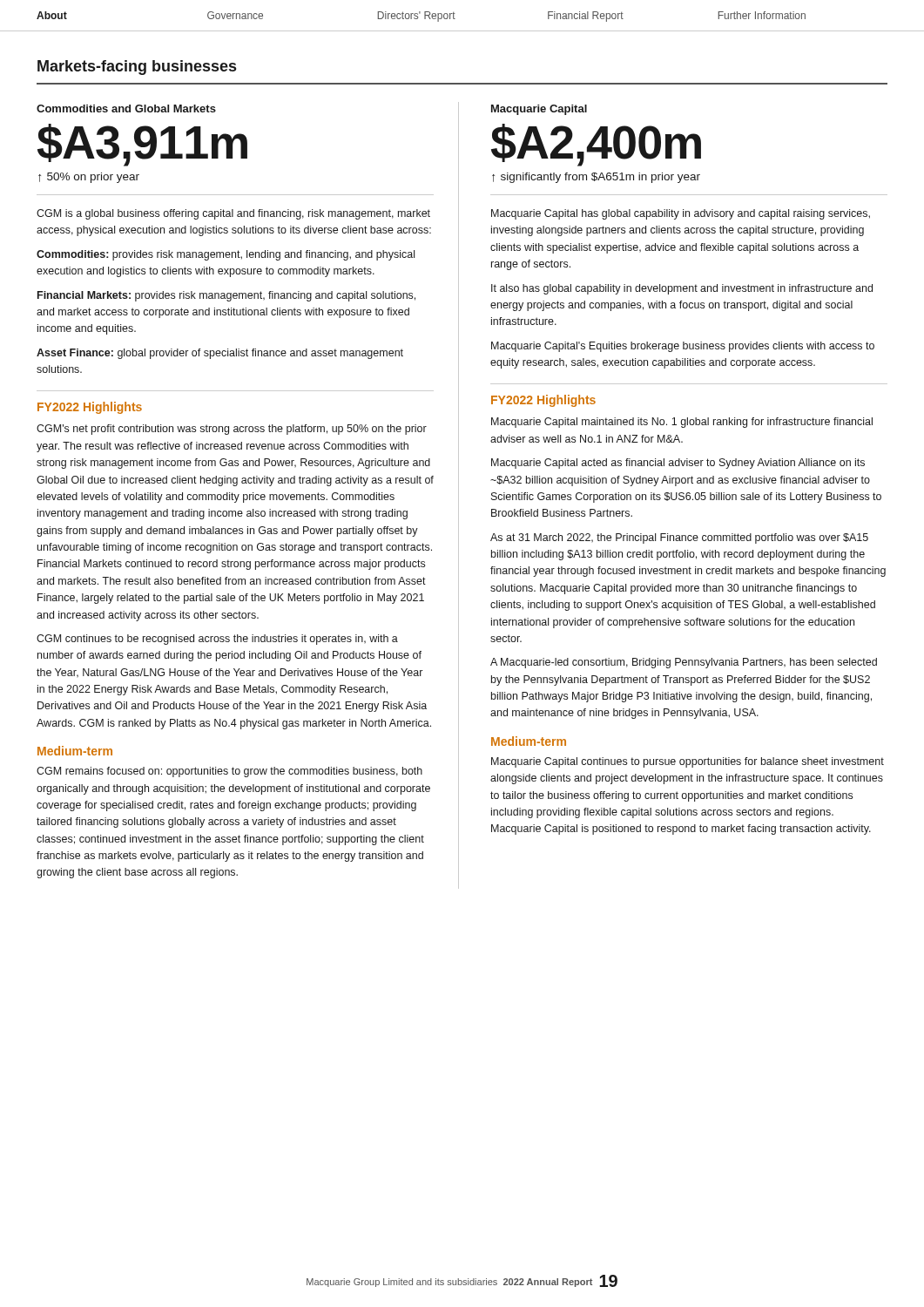Where is the passage that starts "CGM remains focused on: opportunities"?
Image resolution: width=924 pixels, height=1307 pixels.
coord(234,822)
